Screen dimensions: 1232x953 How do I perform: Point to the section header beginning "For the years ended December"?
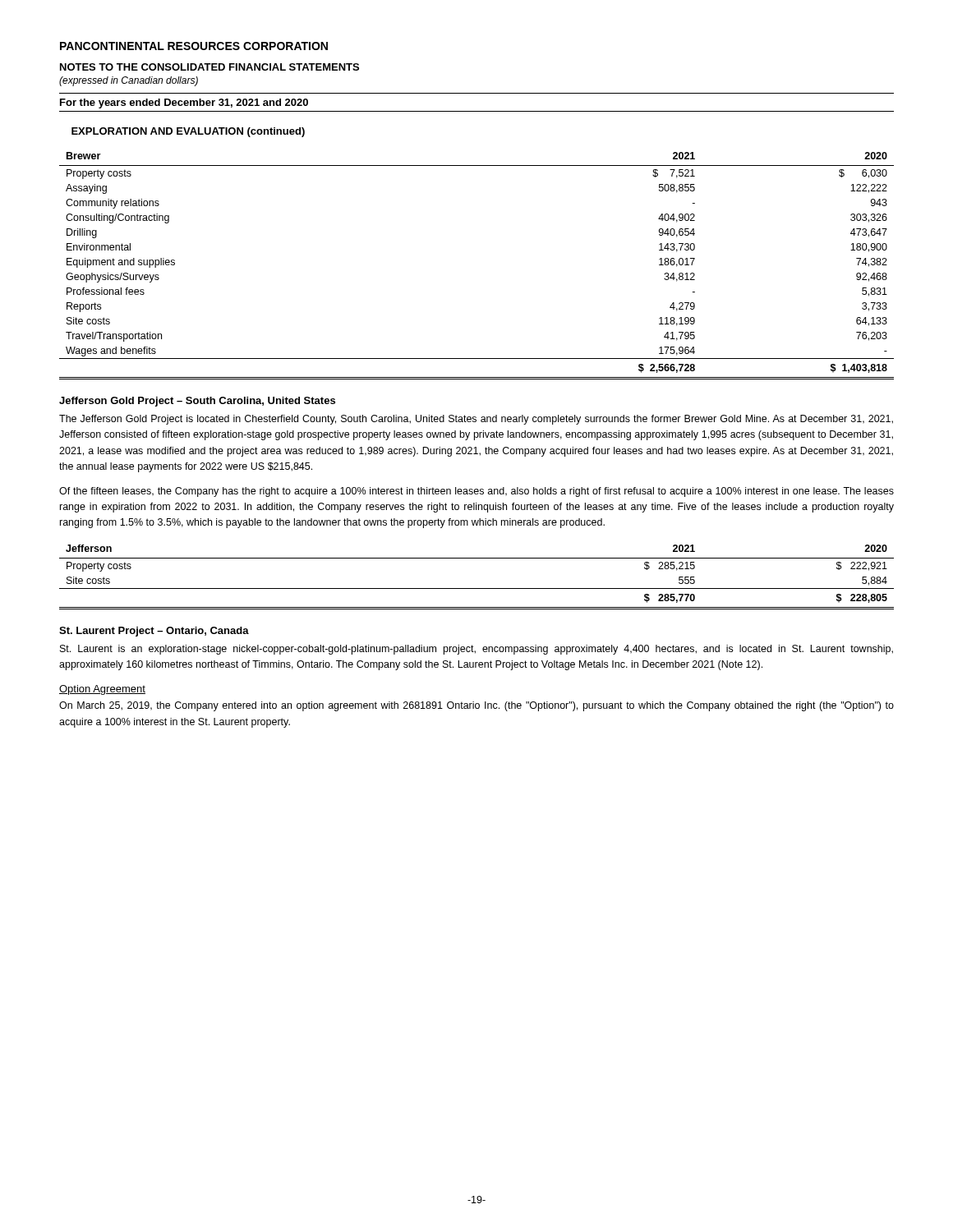tap(184, 102)
